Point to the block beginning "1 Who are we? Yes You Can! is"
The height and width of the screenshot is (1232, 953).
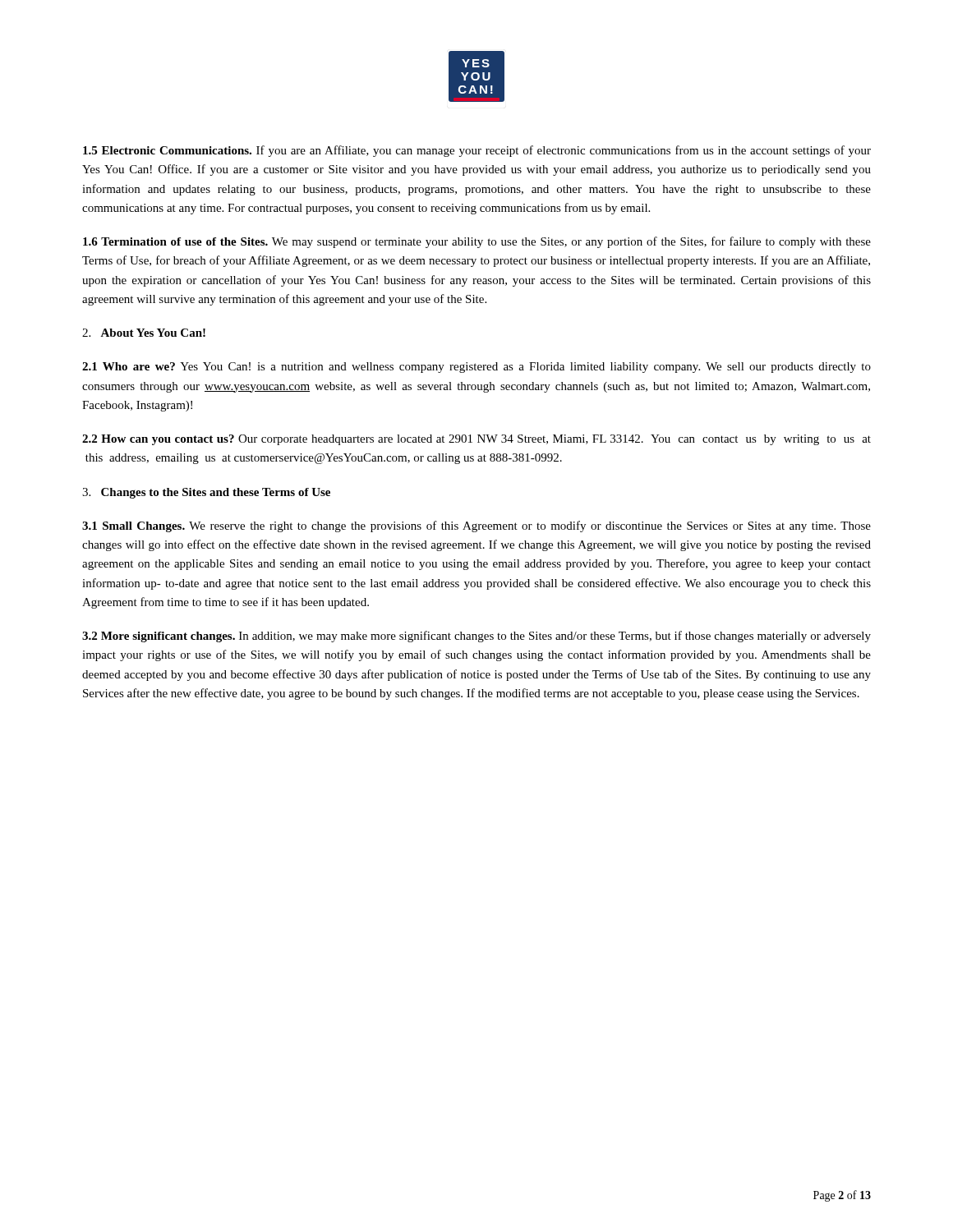click(x=476, y=386)
